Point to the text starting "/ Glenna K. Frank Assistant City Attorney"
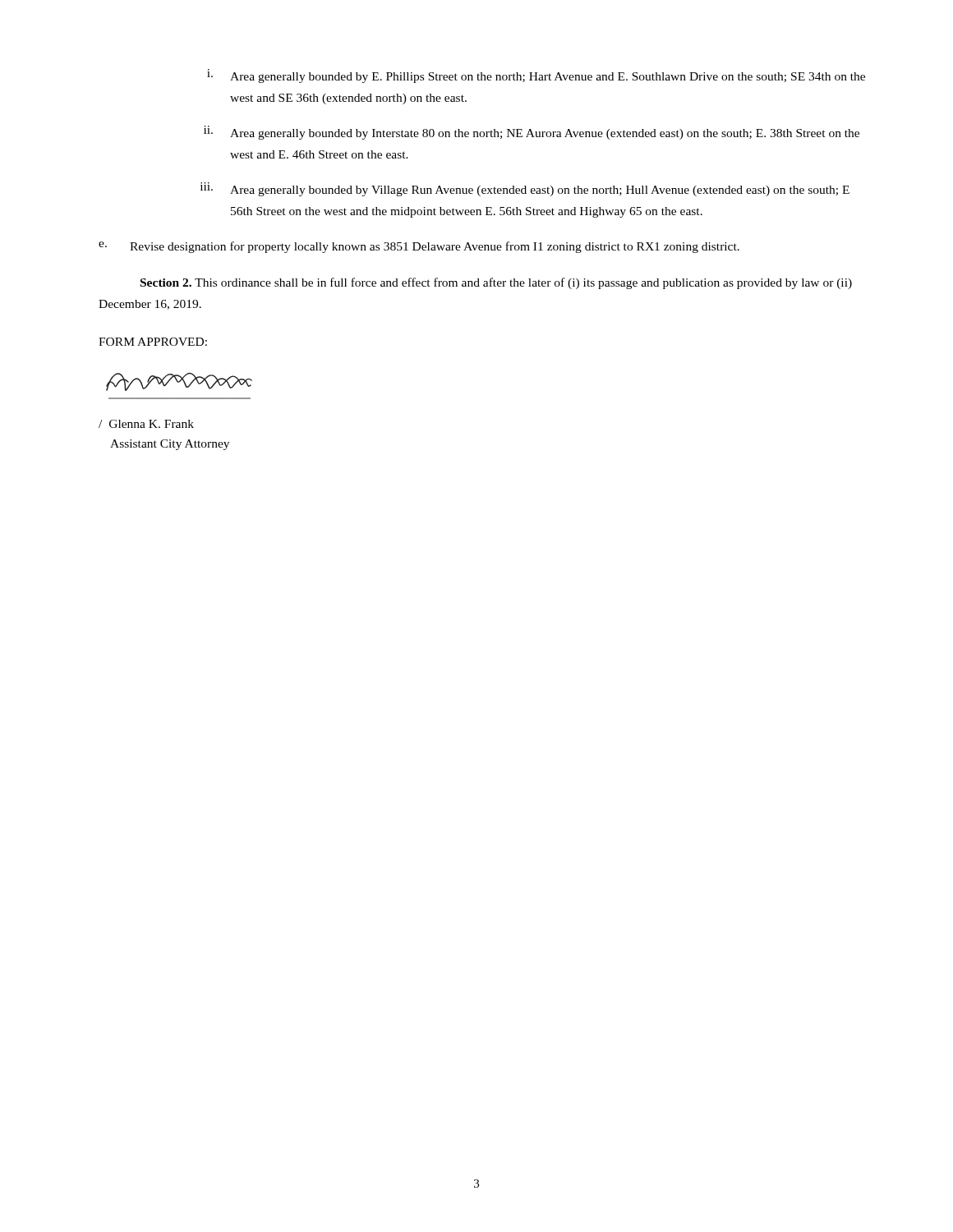The width and height of the screenshot is (953, 1232). (x=164, y=433)
